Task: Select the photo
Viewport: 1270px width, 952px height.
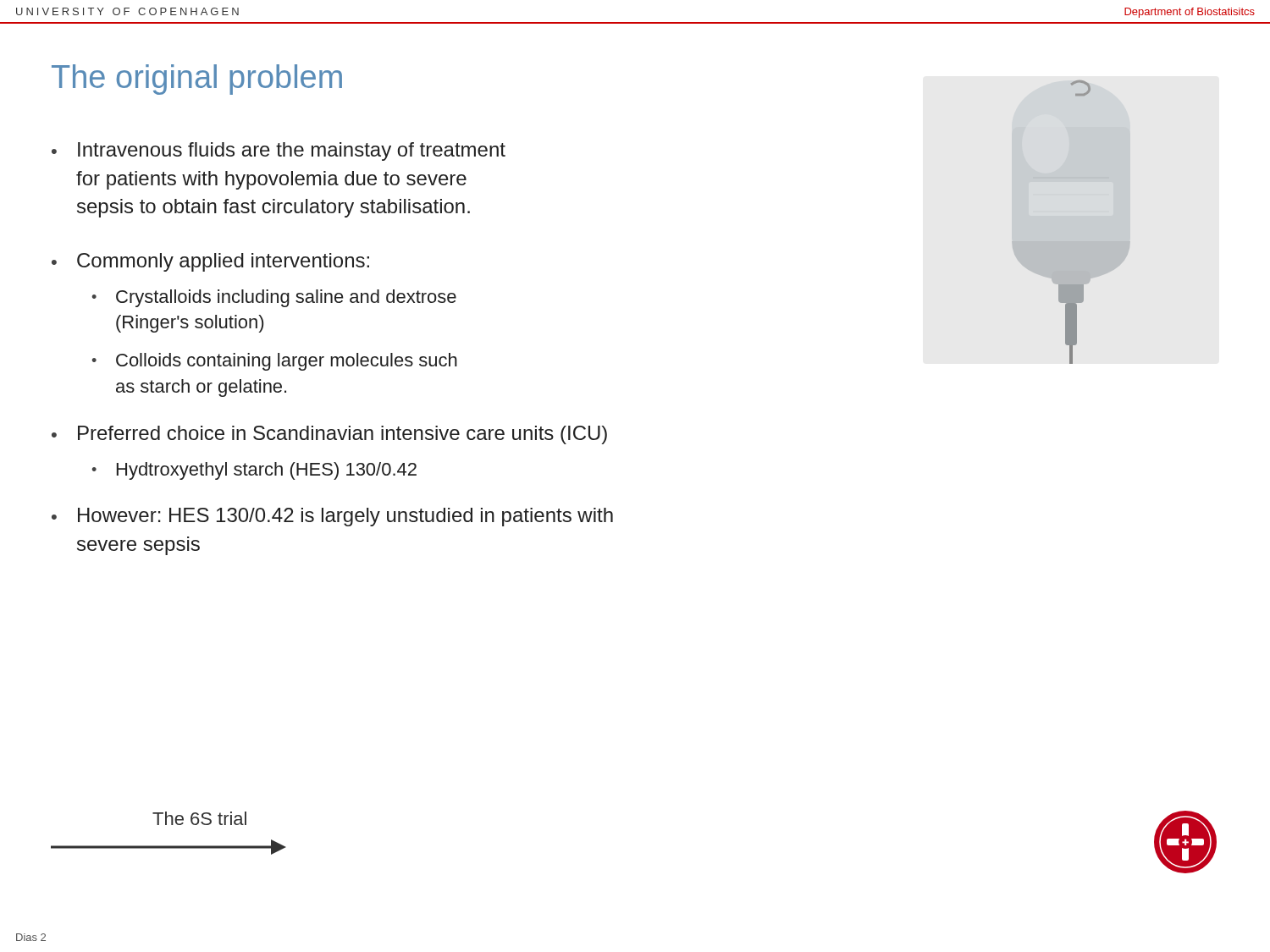Action: (1071, 220)
